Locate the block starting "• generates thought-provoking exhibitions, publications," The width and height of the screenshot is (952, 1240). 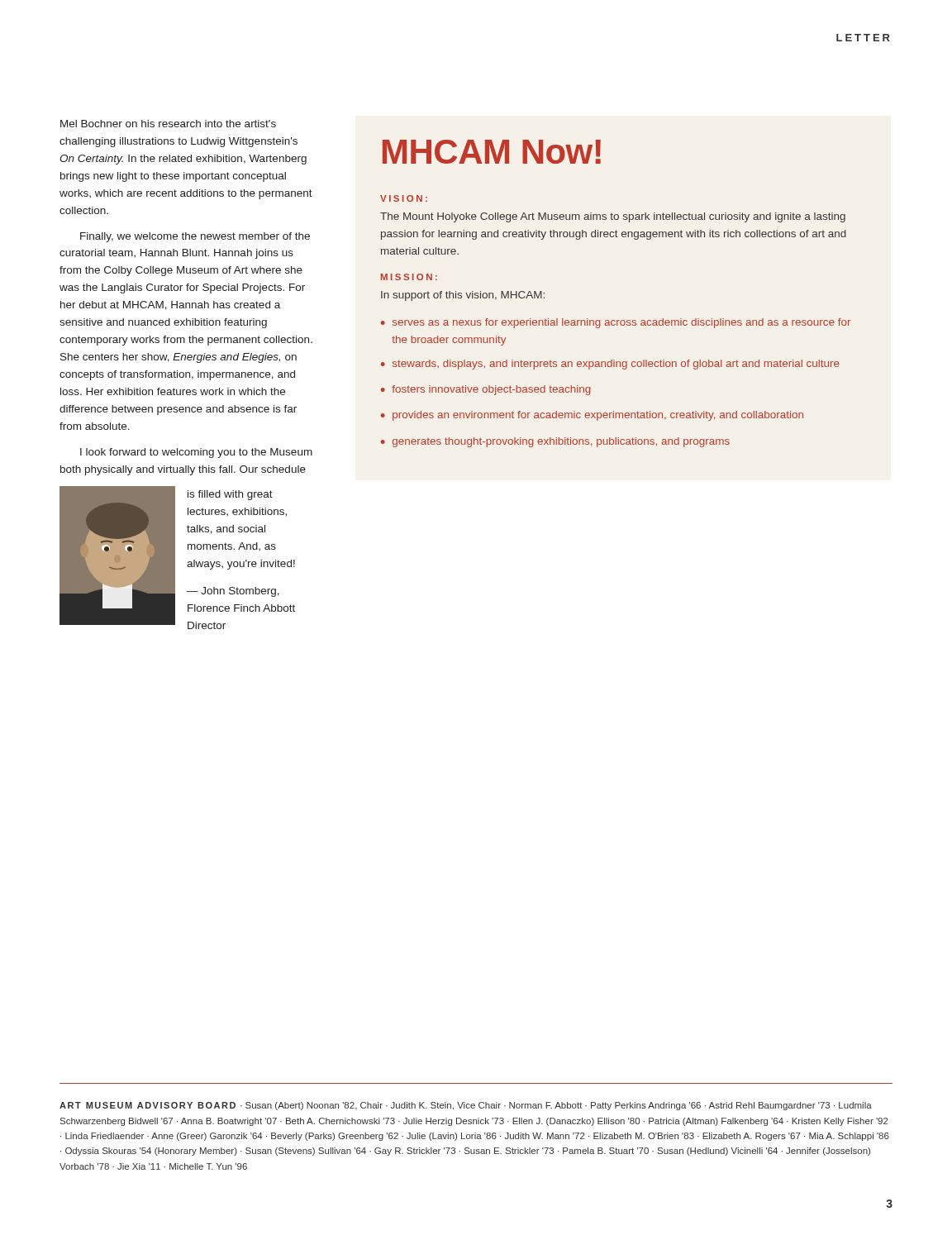point(555,443)
